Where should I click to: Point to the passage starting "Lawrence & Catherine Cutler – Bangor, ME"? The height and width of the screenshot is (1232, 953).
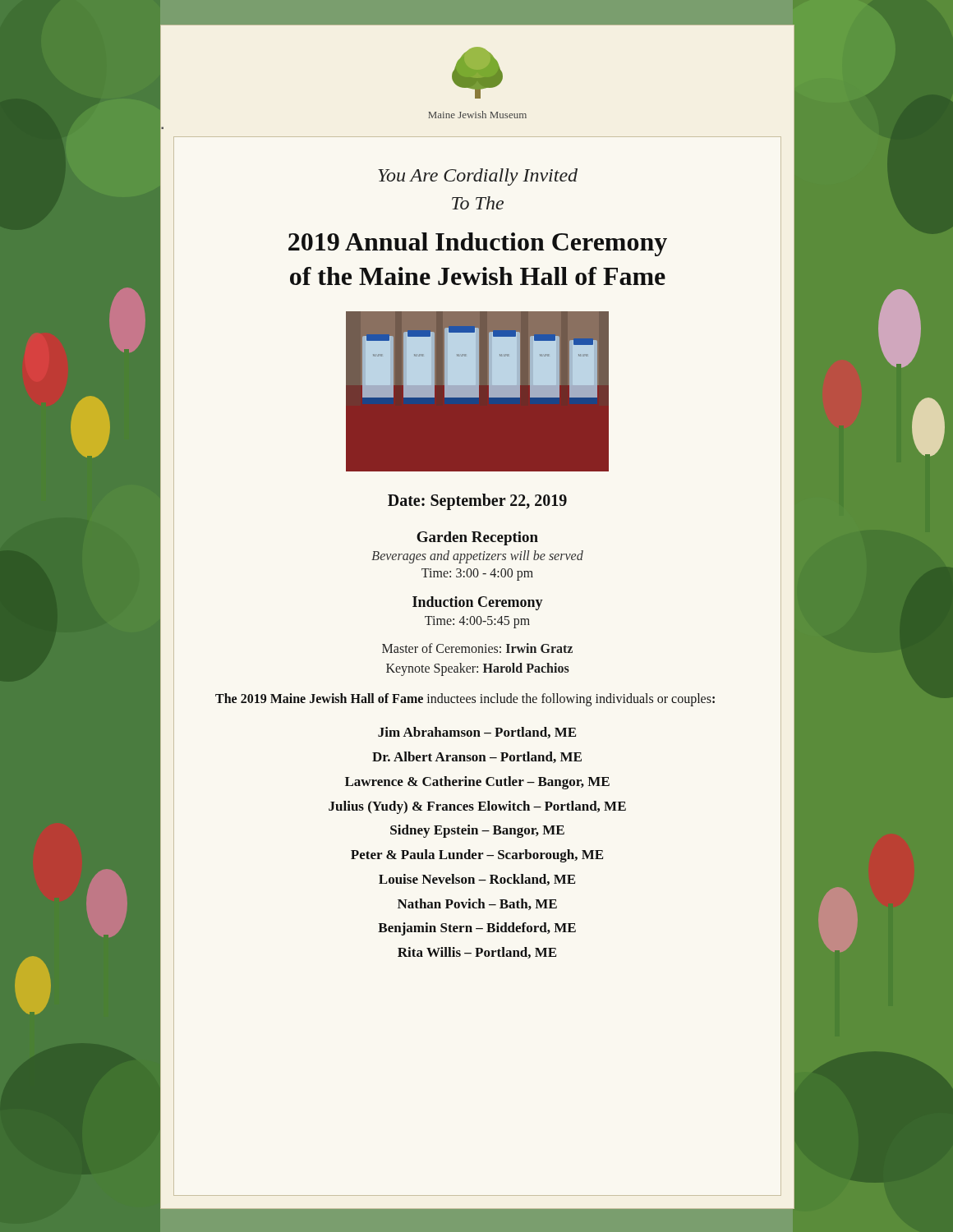477,781
